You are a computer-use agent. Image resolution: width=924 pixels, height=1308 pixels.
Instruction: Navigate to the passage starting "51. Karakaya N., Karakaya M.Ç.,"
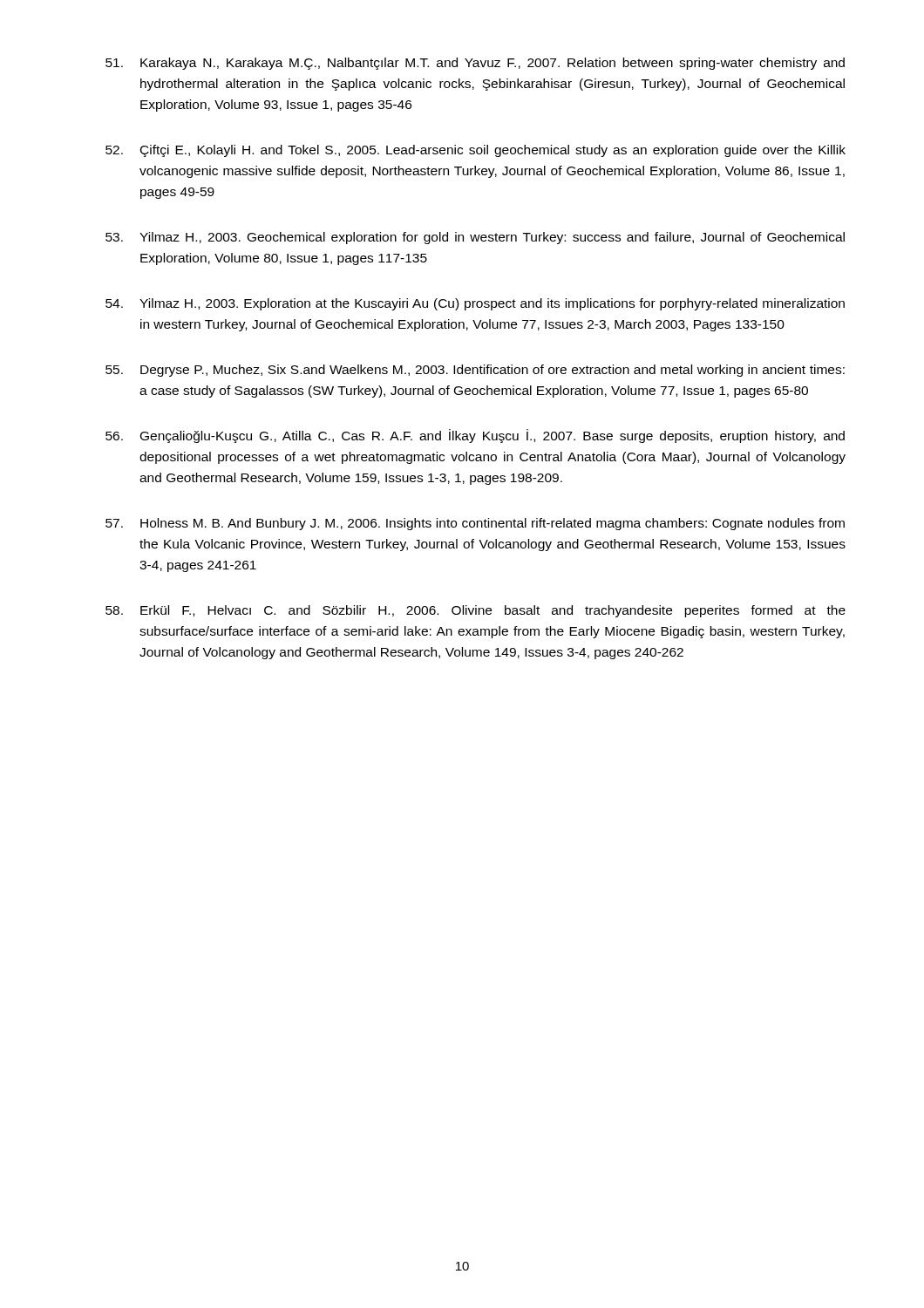pos(462,84)
